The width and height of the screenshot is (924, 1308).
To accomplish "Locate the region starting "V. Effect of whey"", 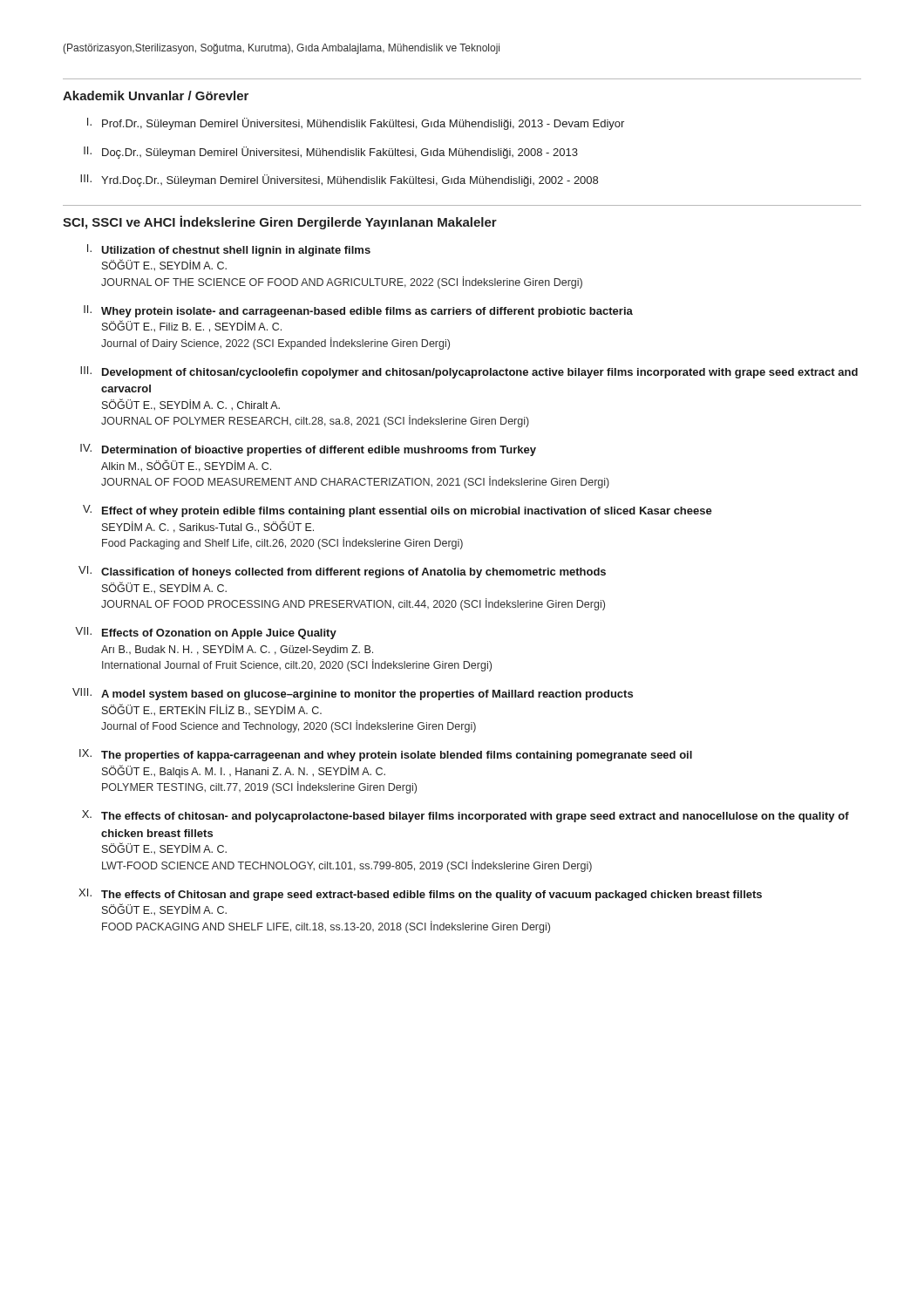I will pos(397,511).
